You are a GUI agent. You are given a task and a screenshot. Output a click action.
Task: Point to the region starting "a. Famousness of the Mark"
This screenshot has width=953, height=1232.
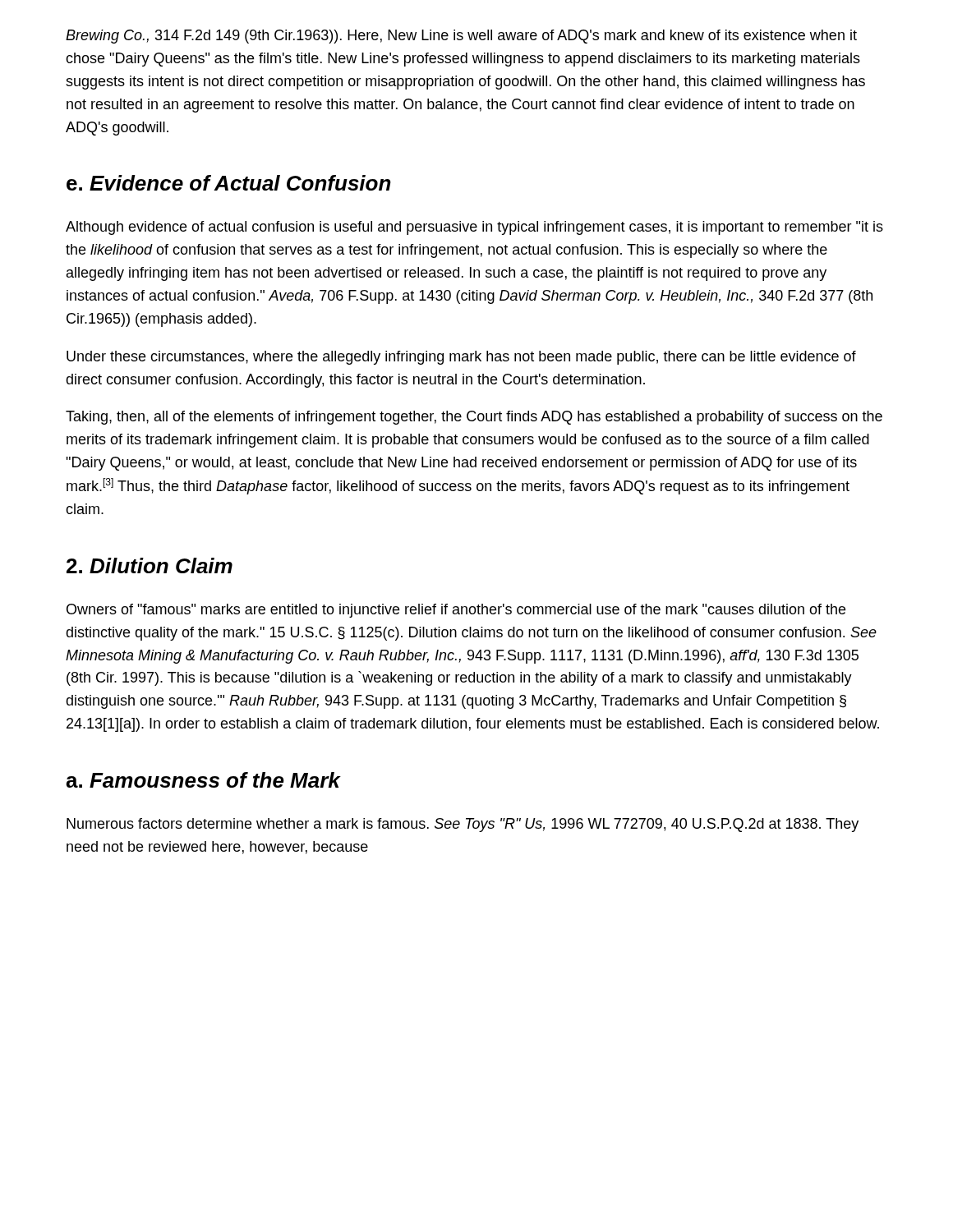click(203, 780)
